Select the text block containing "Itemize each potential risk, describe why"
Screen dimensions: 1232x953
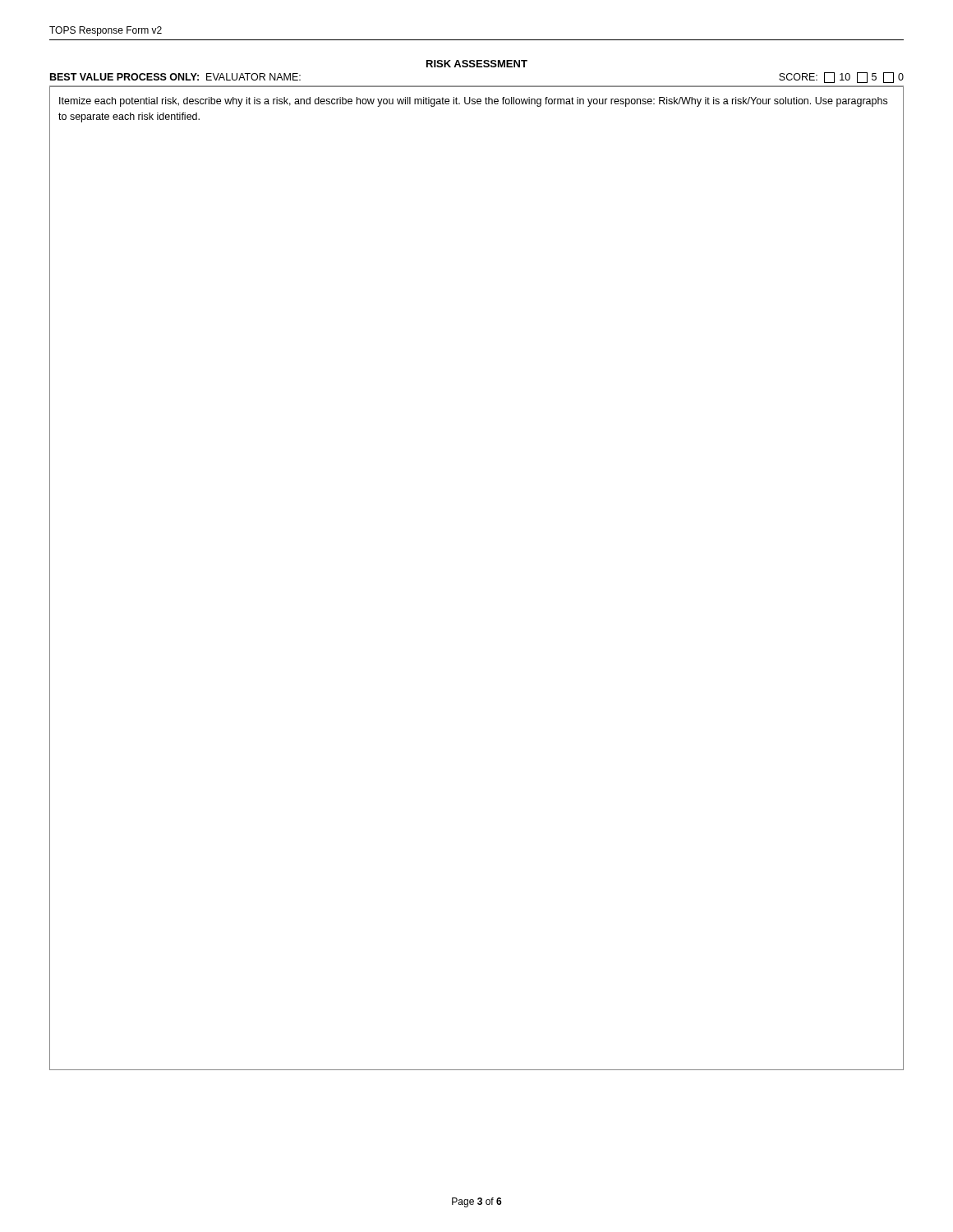pyautogui.click(x=473, y=109)
